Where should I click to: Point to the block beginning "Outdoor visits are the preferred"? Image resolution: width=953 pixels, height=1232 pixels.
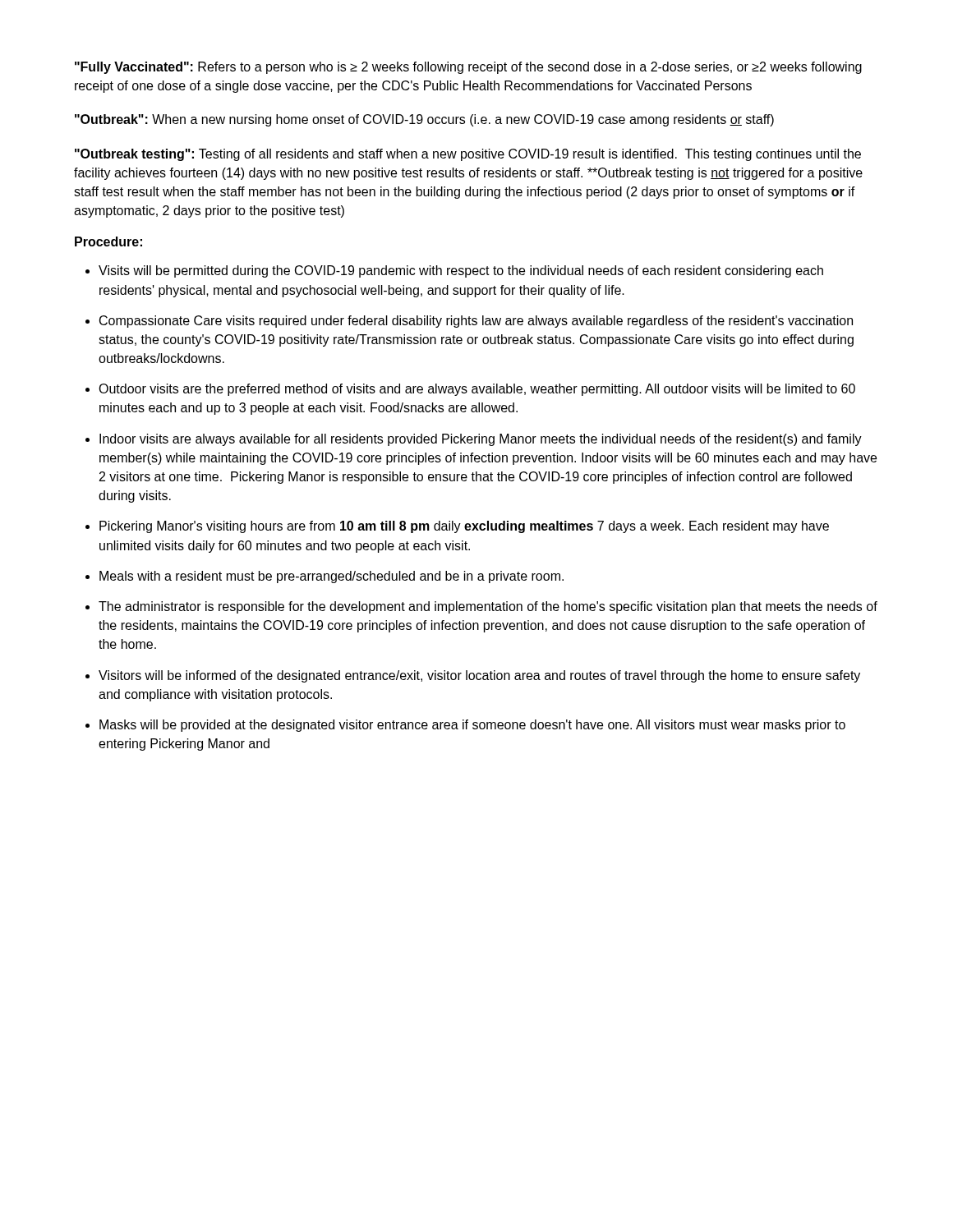point(477,399)
